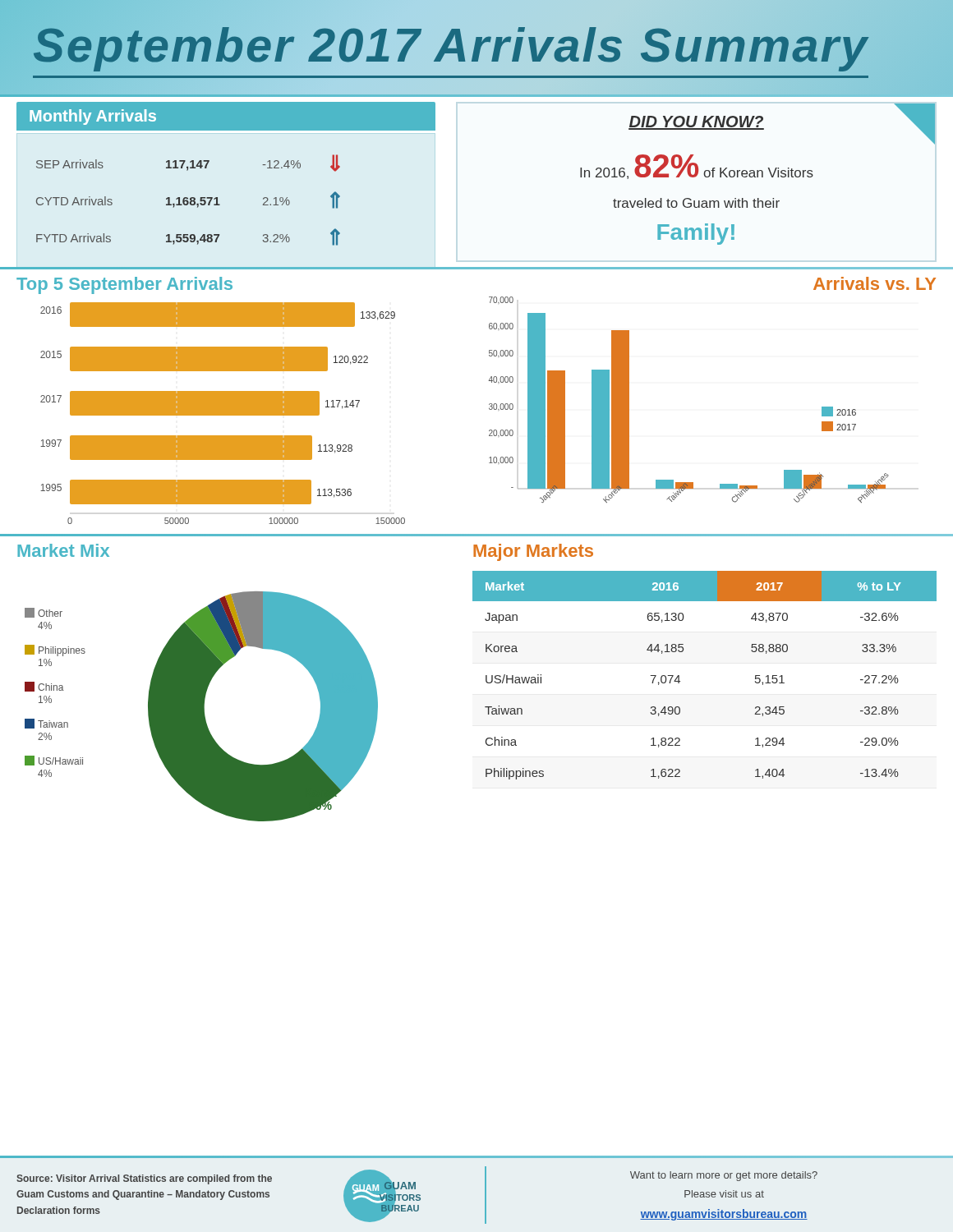Screen dimensions: 1232x953
Task: Click on the block starting "Market Mix"
Action: (63, 551)
